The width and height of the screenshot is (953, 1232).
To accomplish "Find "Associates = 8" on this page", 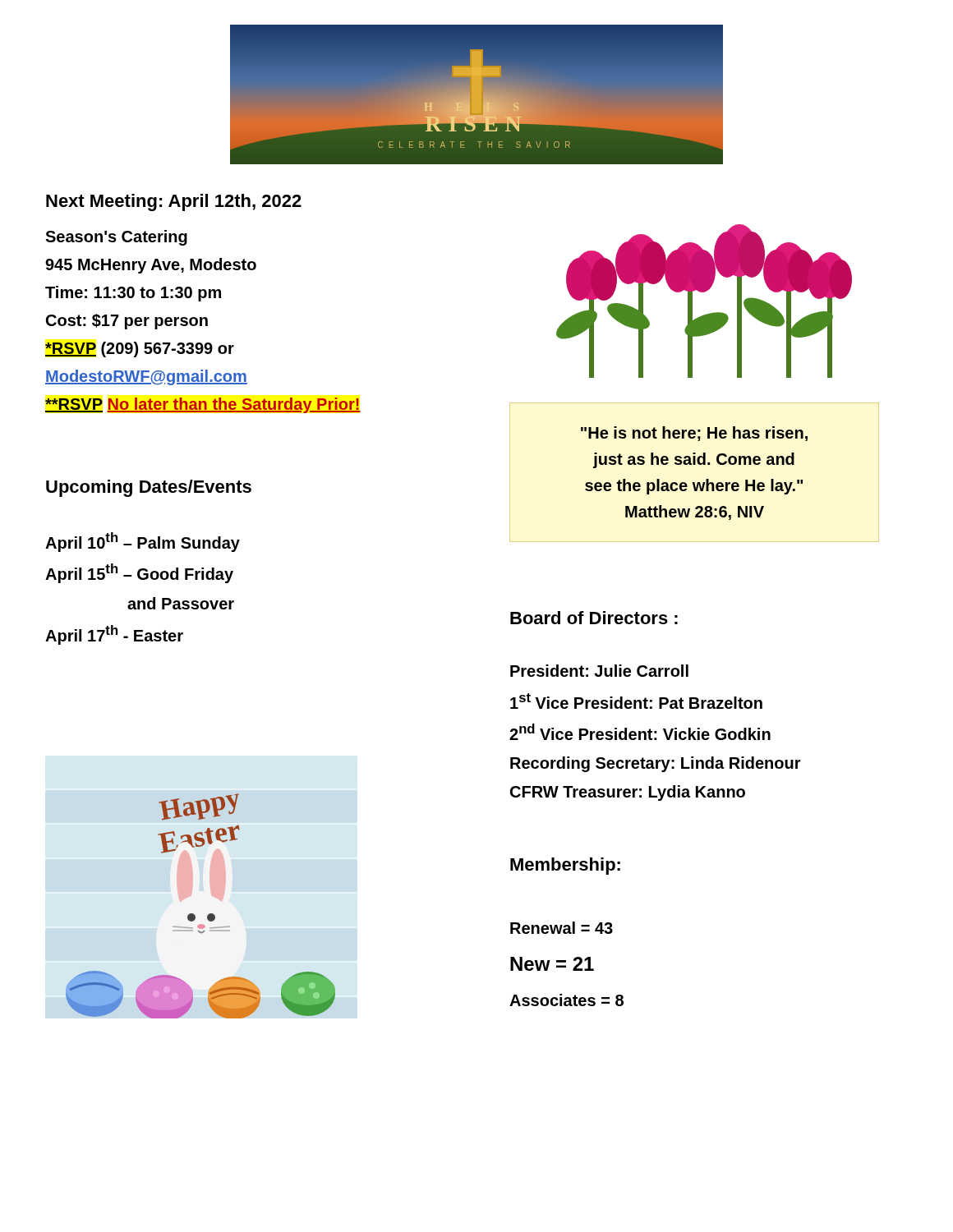I will coord(567,1000).
